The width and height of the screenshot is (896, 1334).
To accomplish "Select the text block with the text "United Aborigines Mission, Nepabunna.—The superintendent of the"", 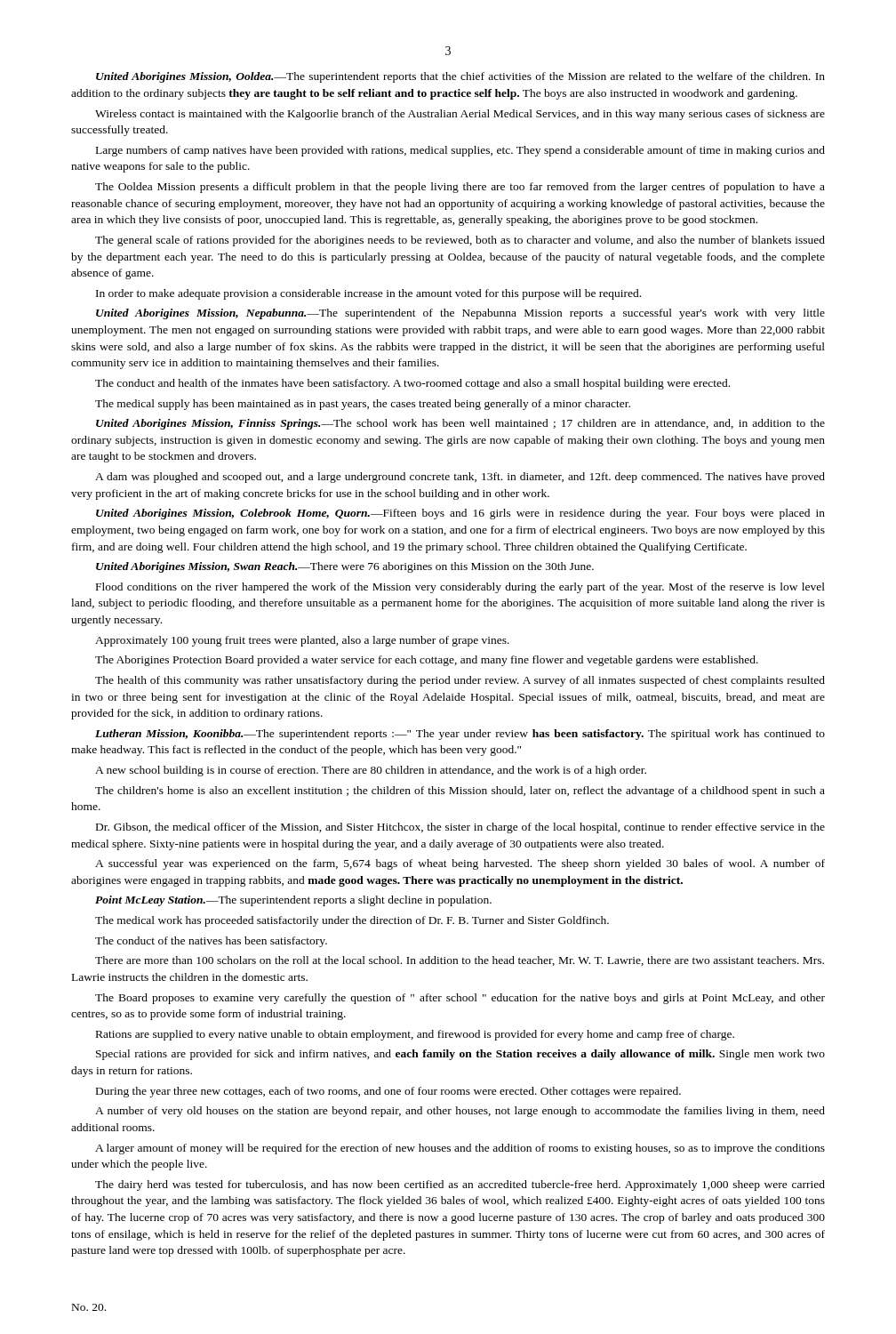I will (448, 359).
